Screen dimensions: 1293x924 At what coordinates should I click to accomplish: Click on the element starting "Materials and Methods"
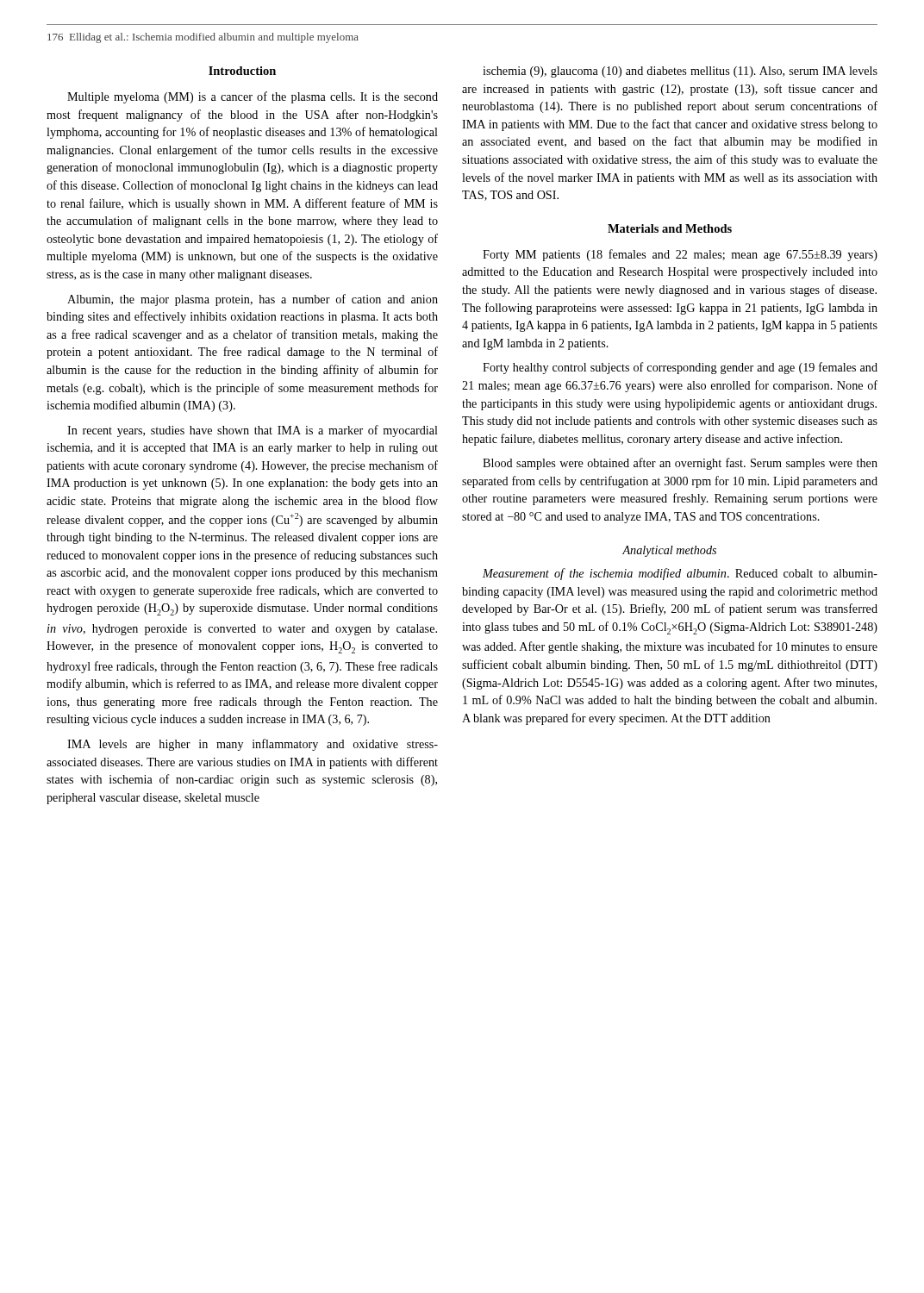670,228
